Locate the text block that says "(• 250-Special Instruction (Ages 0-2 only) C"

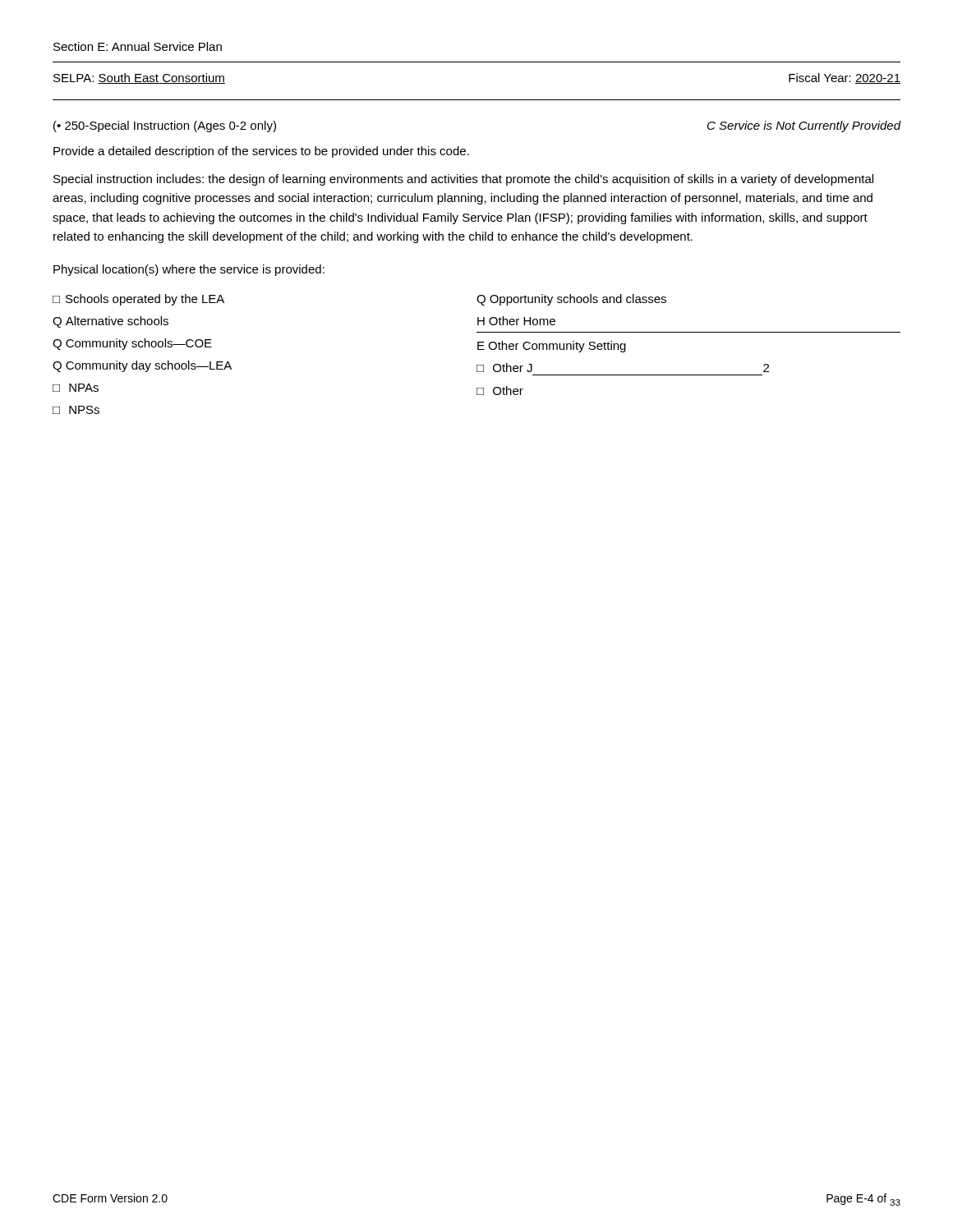(166, 126)
